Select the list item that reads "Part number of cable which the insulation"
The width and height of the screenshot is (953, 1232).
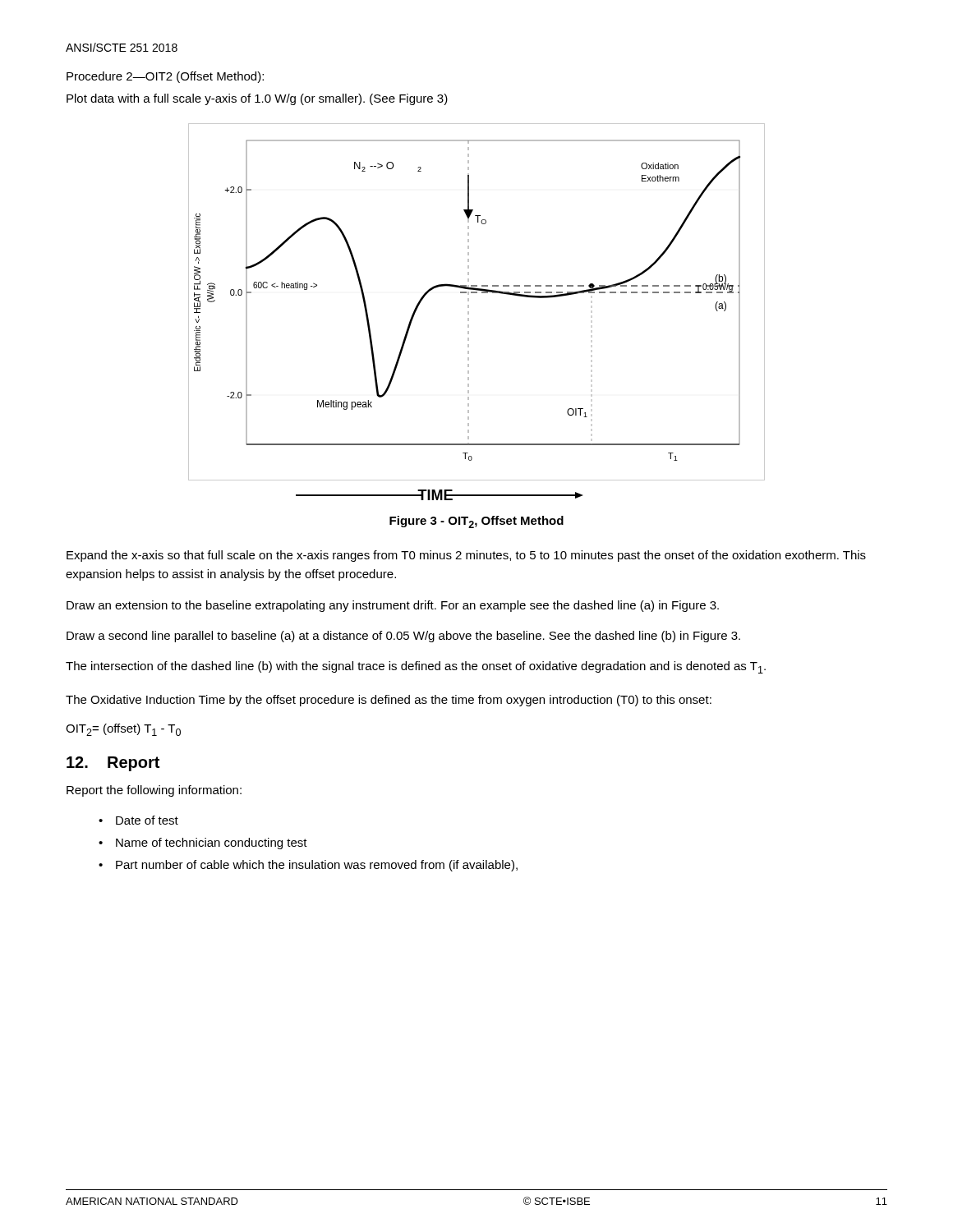(317, 865)
